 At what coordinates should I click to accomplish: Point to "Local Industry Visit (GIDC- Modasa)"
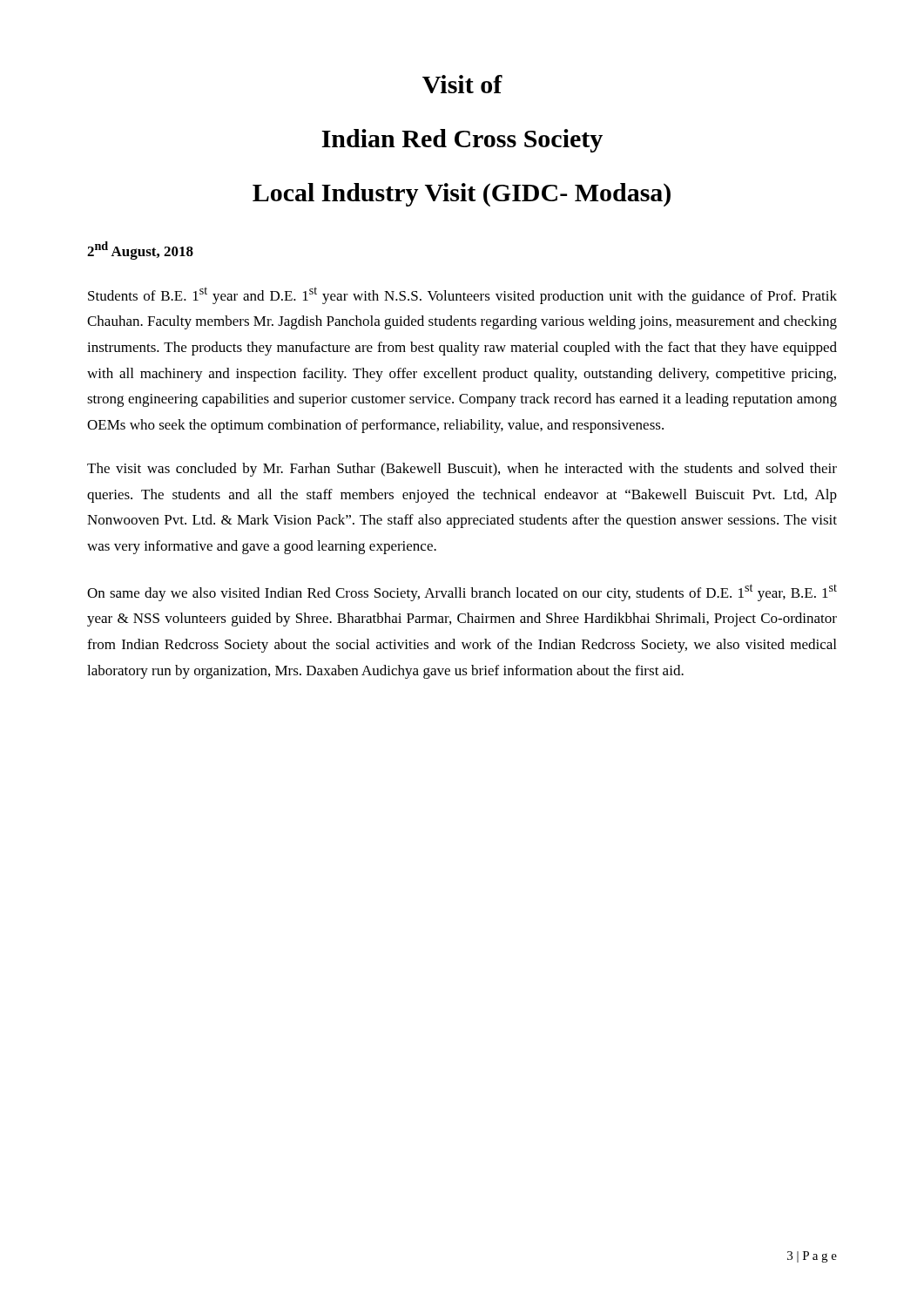tap(462, 193)
